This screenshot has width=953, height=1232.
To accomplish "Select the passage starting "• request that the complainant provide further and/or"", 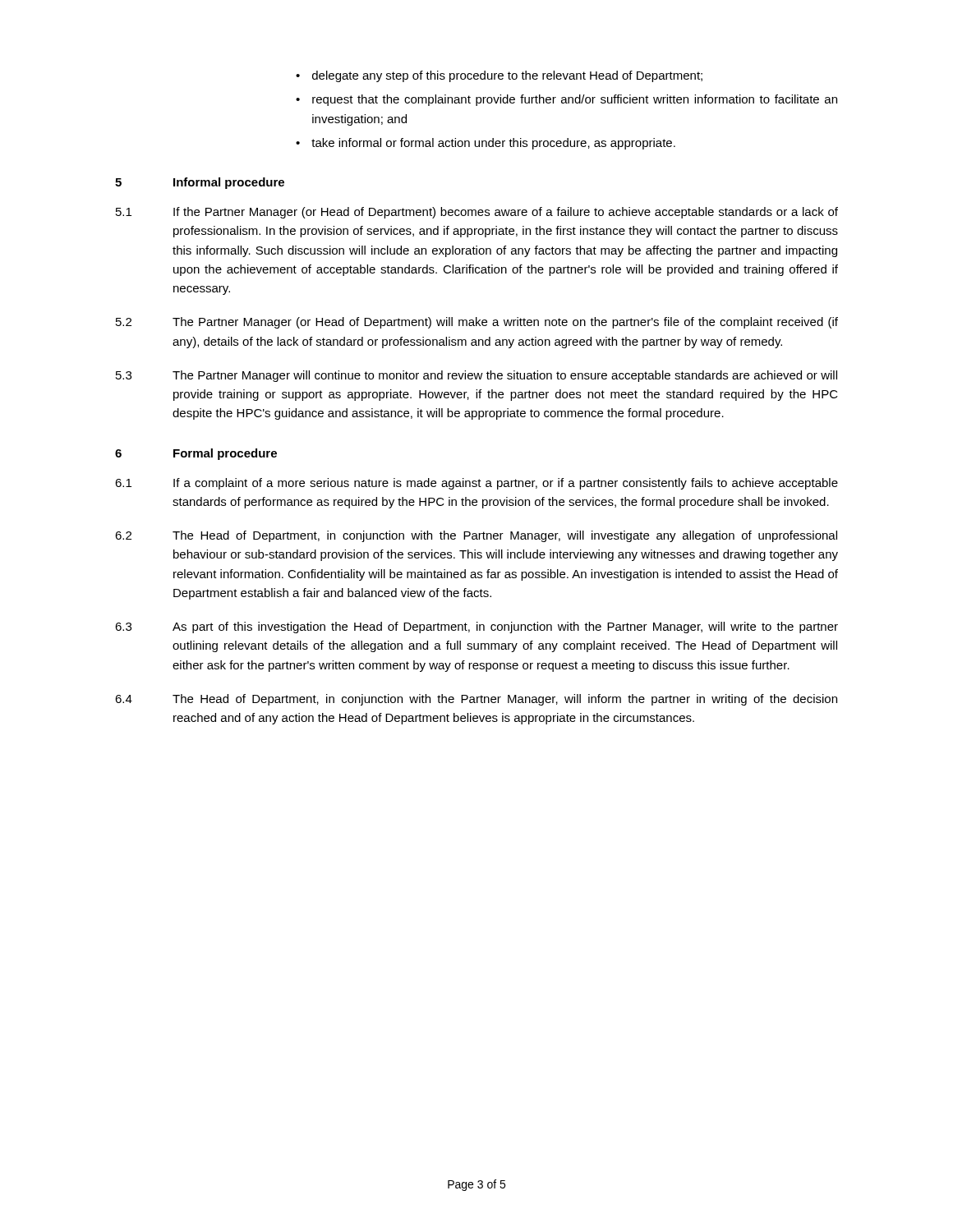I will tap(567, 109).
